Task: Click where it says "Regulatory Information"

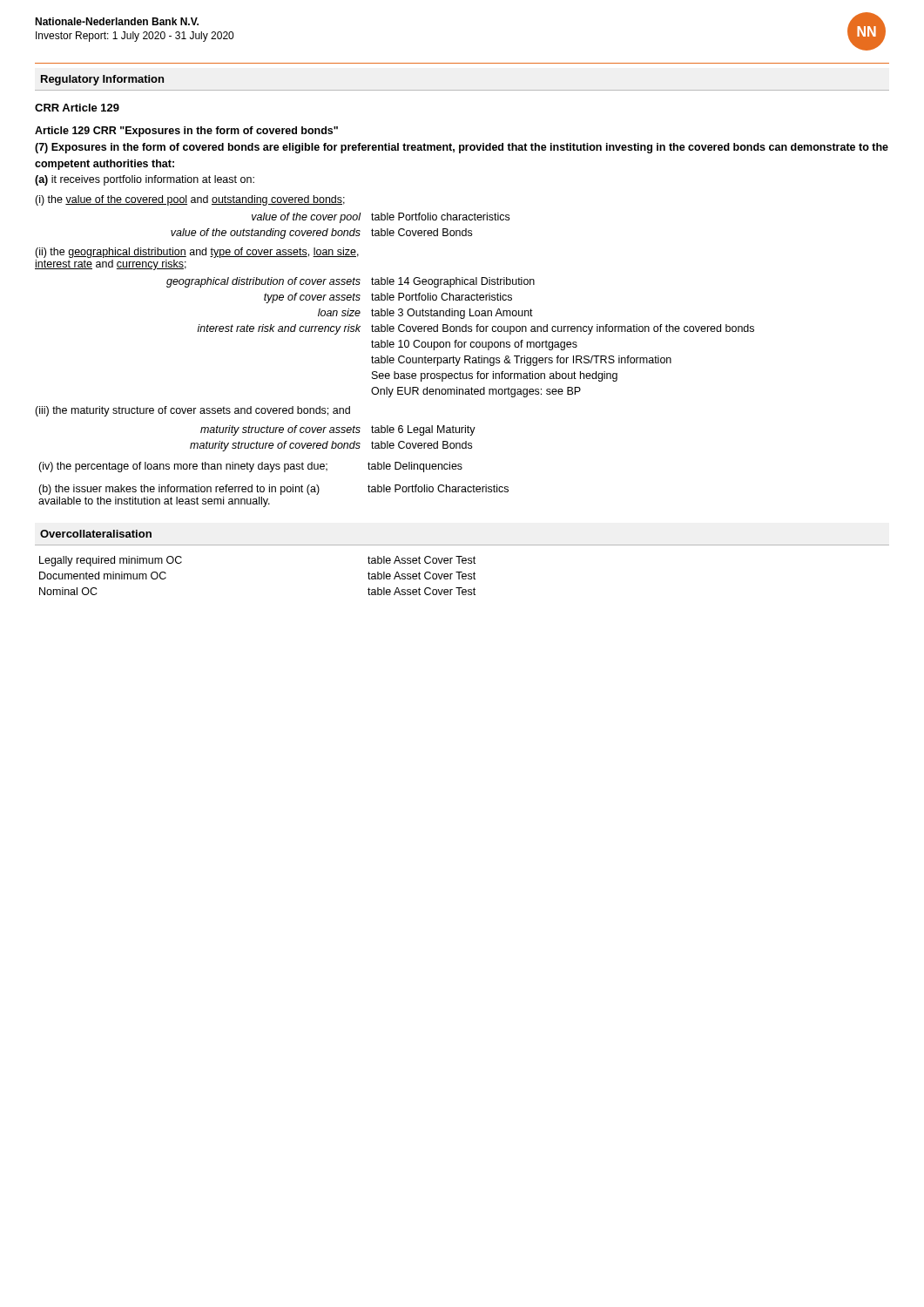Action: pyautogui.click(x=102, y=79)
